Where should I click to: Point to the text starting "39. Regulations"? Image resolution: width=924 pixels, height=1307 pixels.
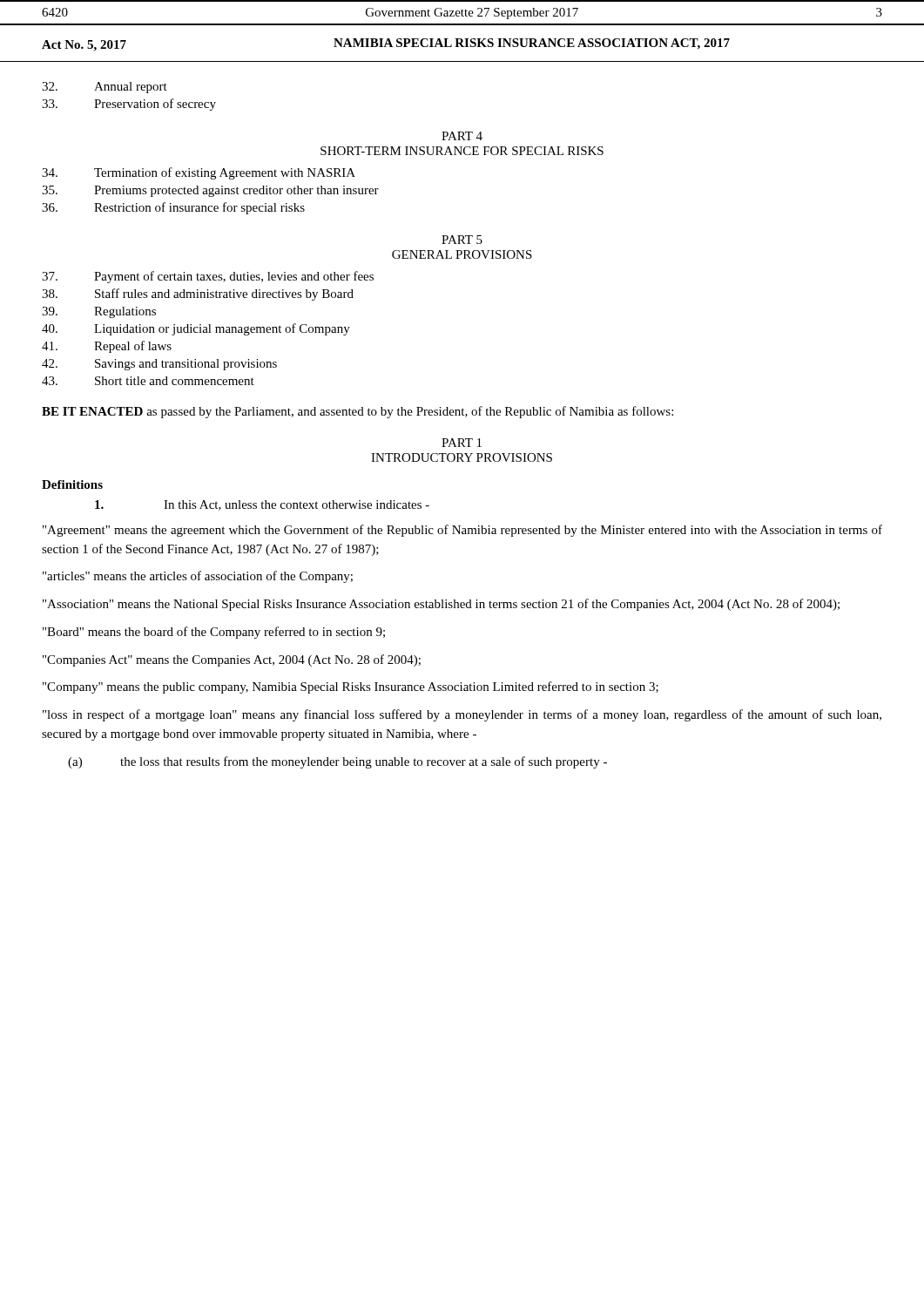[x=99, y=312]
